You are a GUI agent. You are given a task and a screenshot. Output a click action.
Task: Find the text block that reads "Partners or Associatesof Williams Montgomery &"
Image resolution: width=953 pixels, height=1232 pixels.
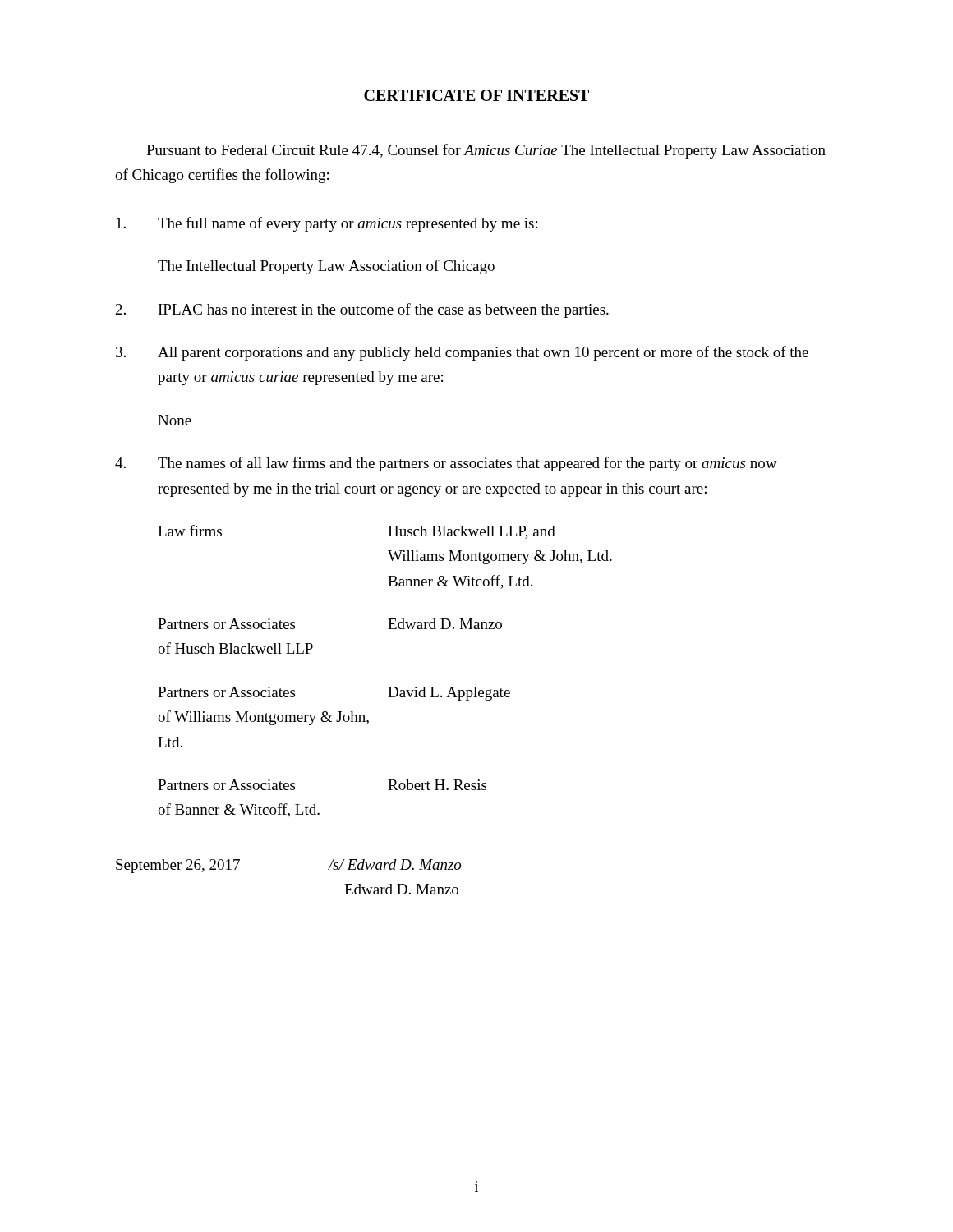[x=334, y=717]
